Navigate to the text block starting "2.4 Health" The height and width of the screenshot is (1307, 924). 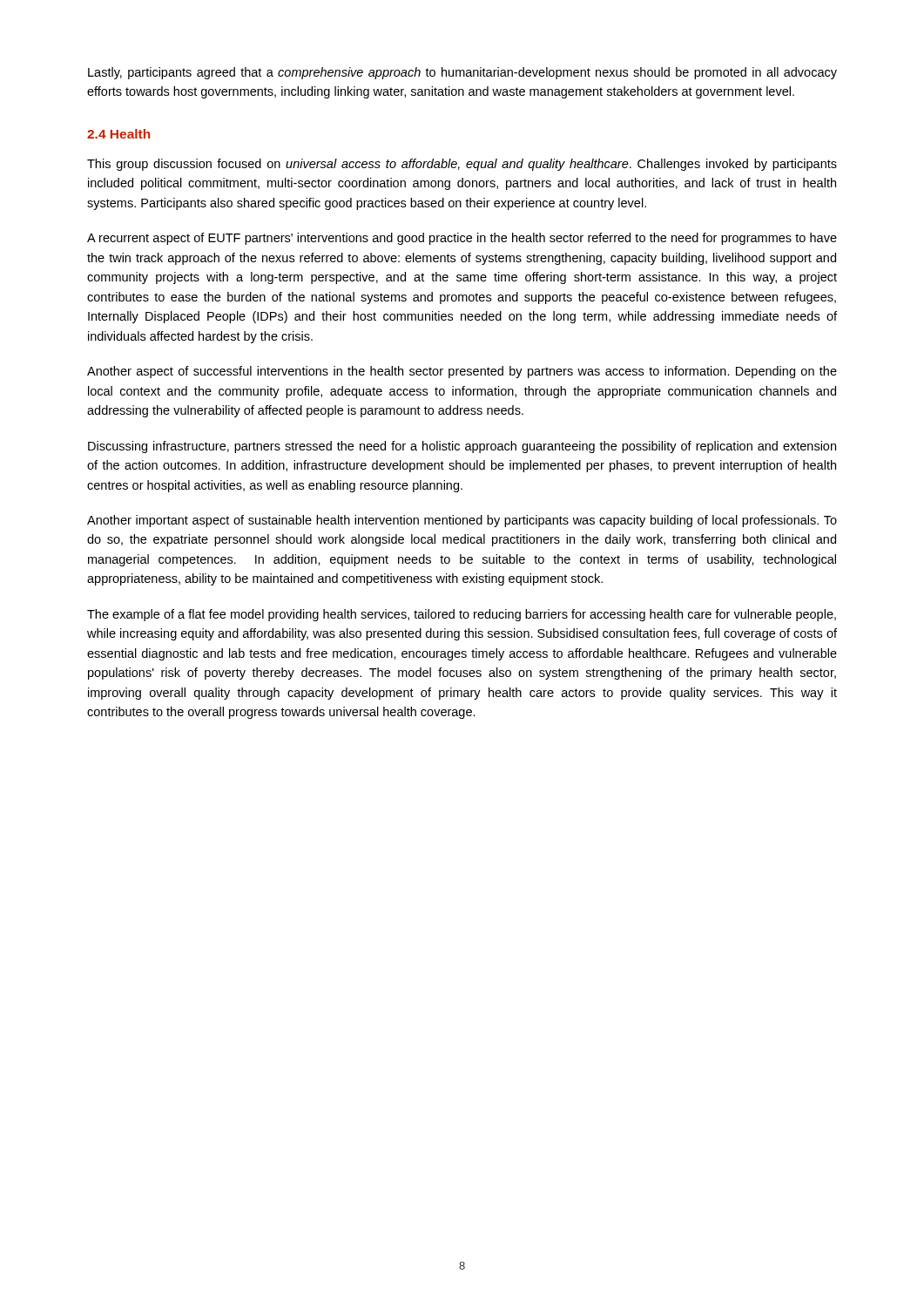coord(119,134)
